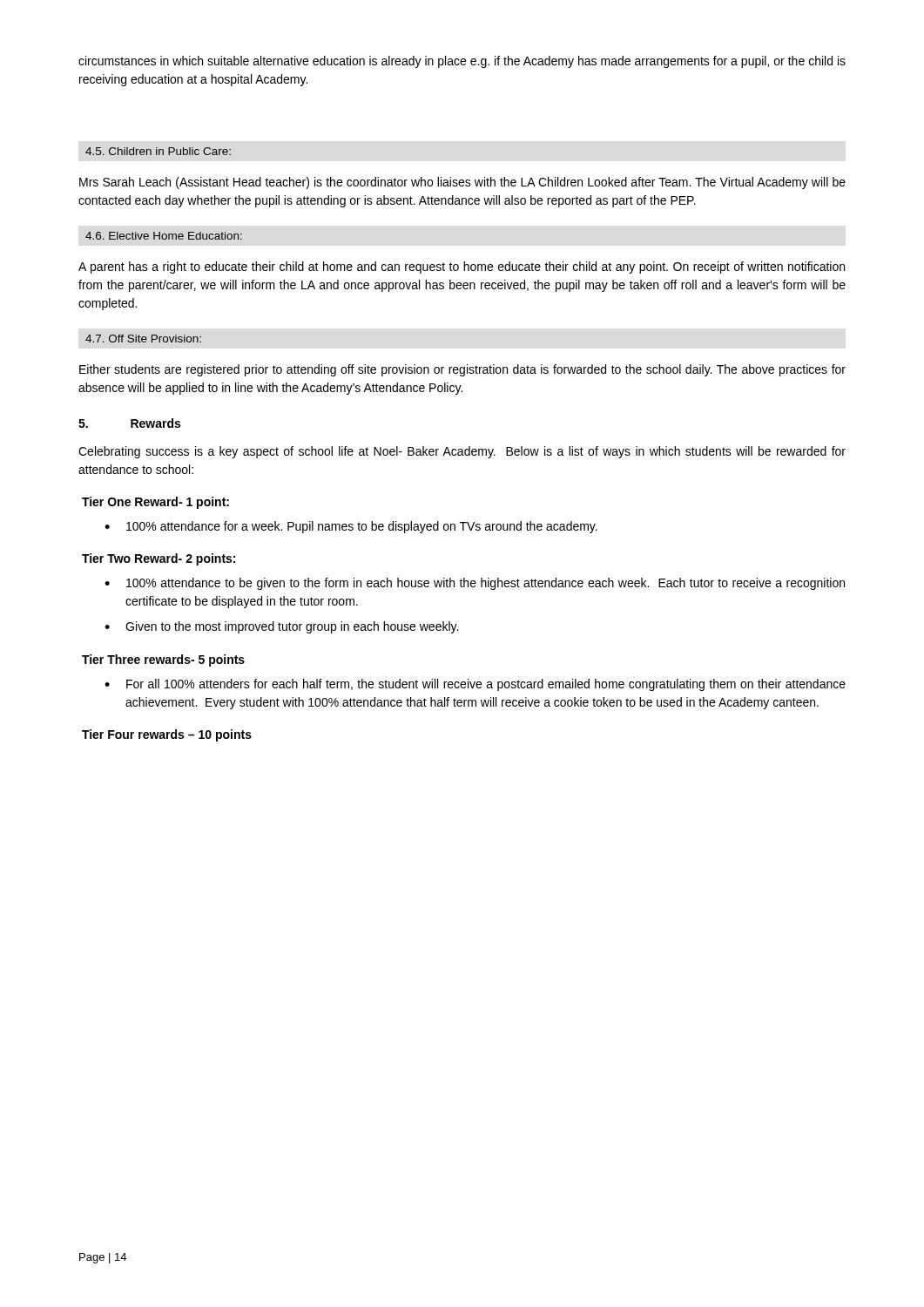This screenshot has height=1307, width=924.
Task: Click on the list item with the text "• 100% attendance for a week."
Action: 351,528
